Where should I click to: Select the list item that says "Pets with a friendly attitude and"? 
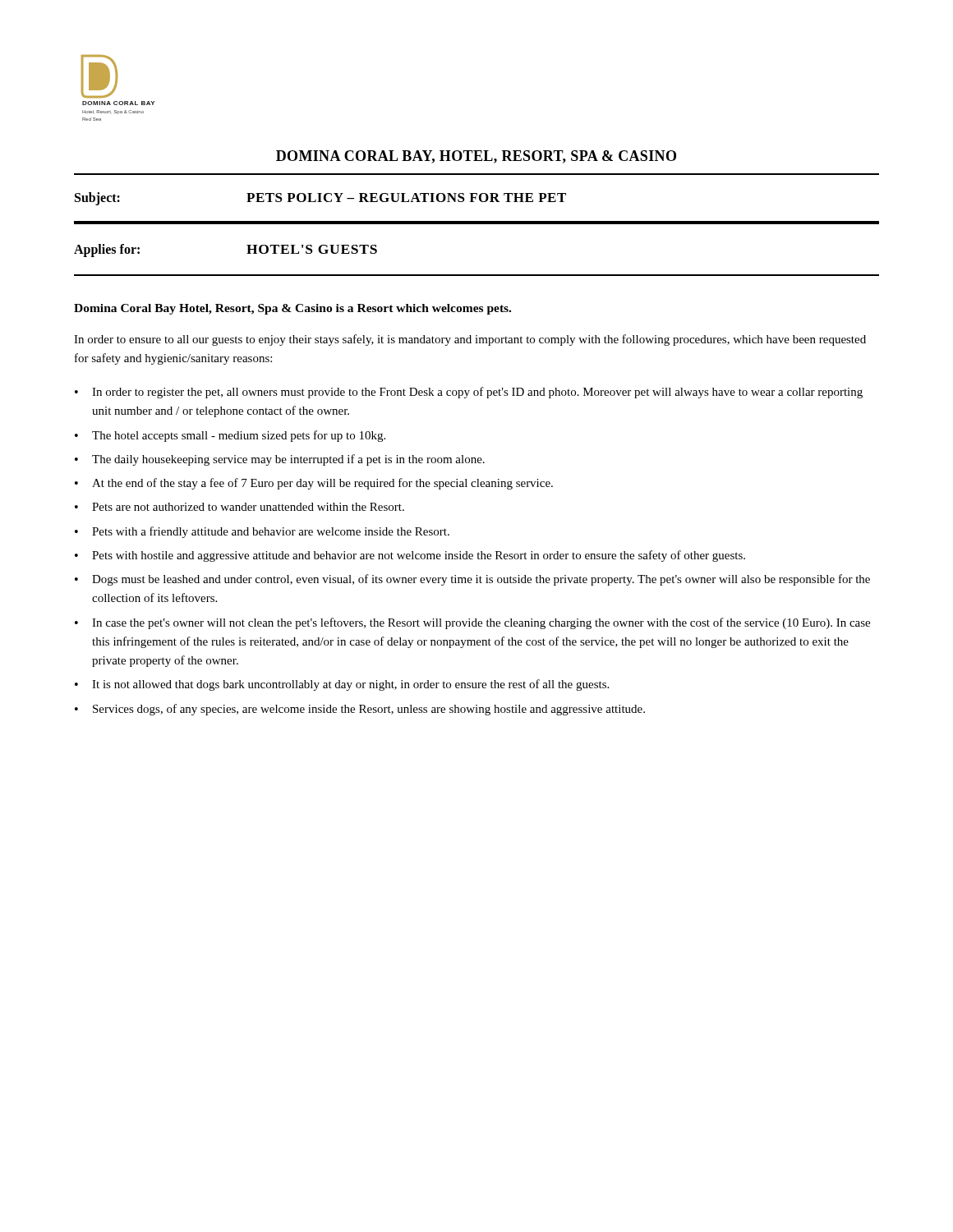point(271,531)
